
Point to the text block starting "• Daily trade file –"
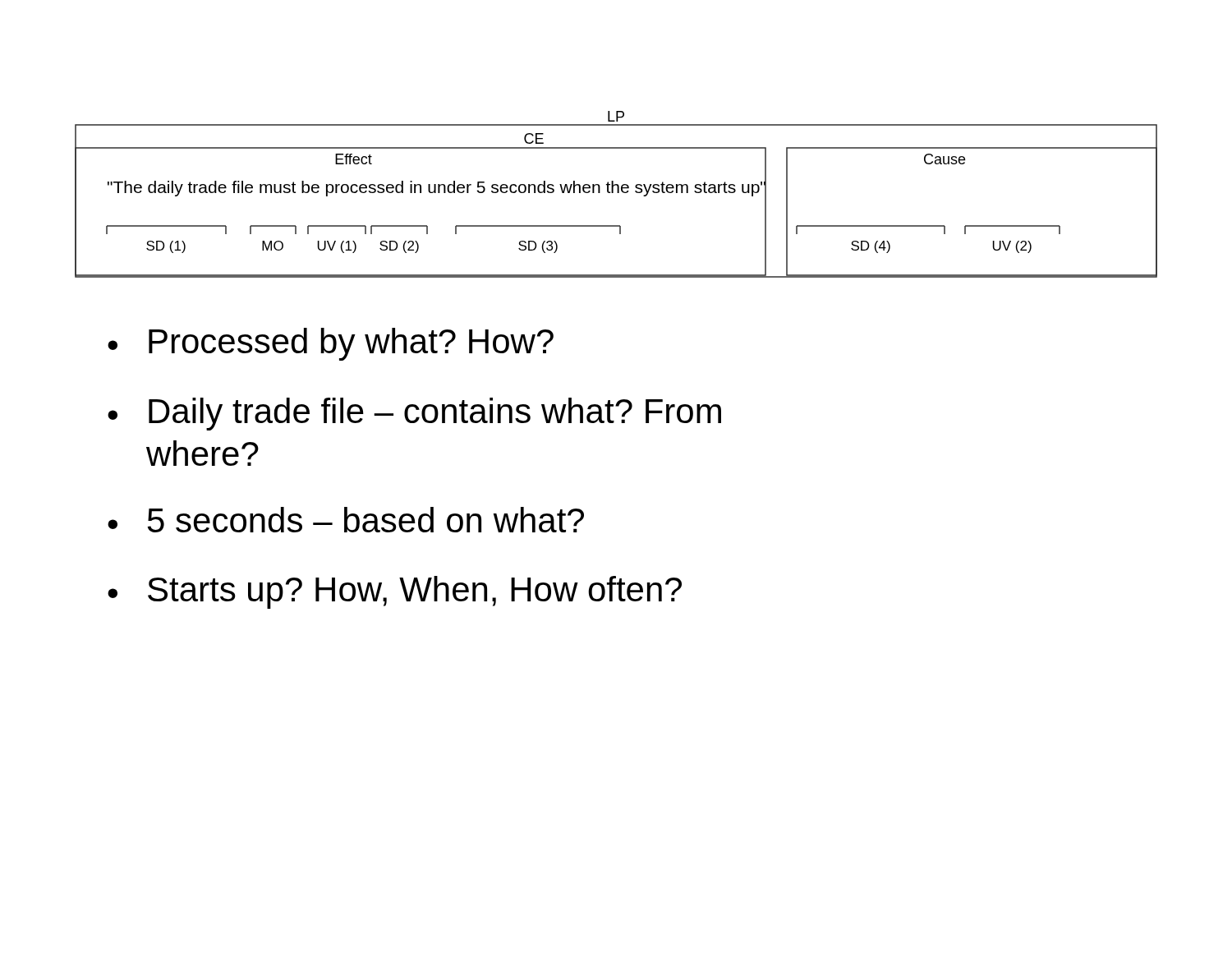point(476,433)
